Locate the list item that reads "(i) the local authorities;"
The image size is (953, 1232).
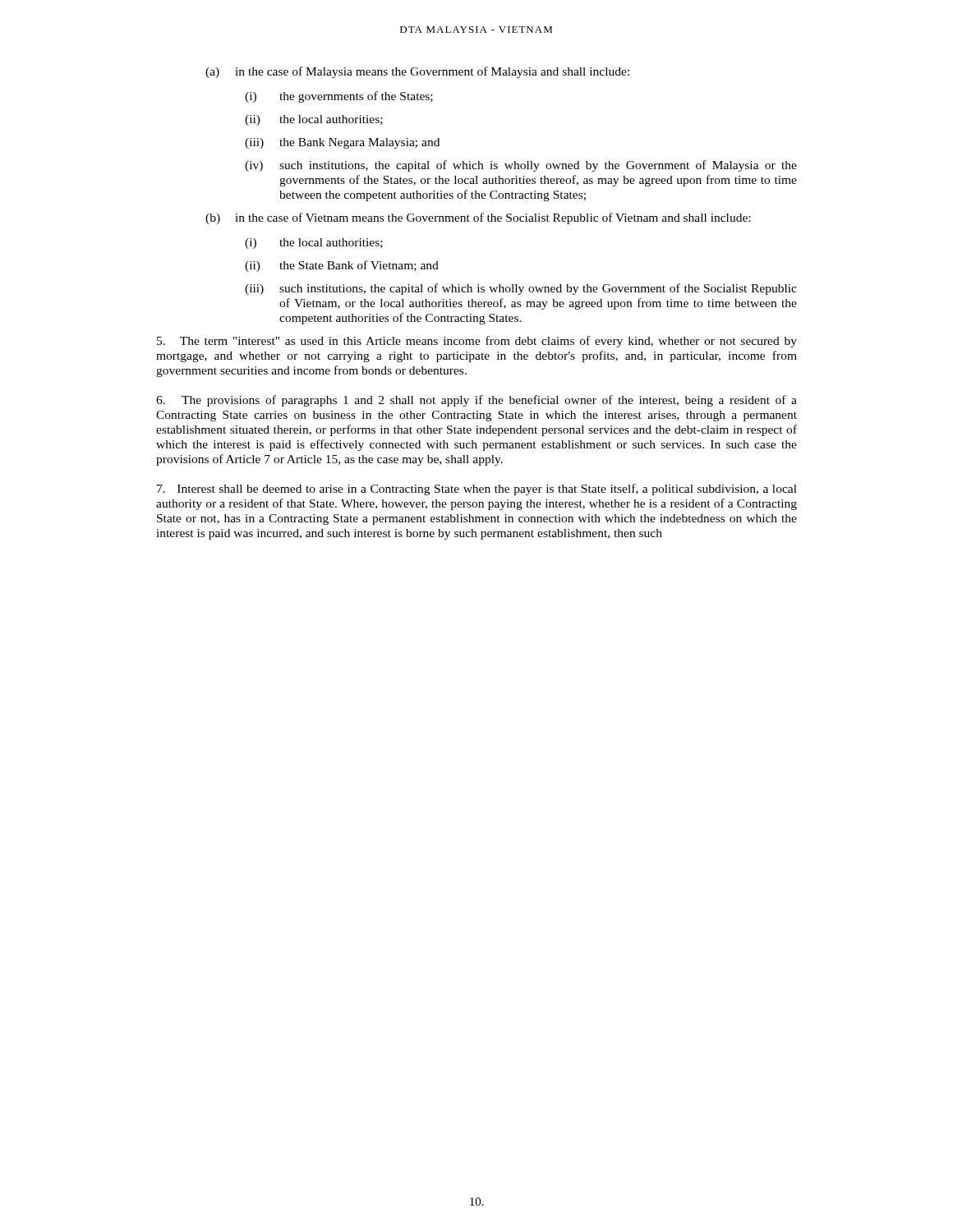314,244
